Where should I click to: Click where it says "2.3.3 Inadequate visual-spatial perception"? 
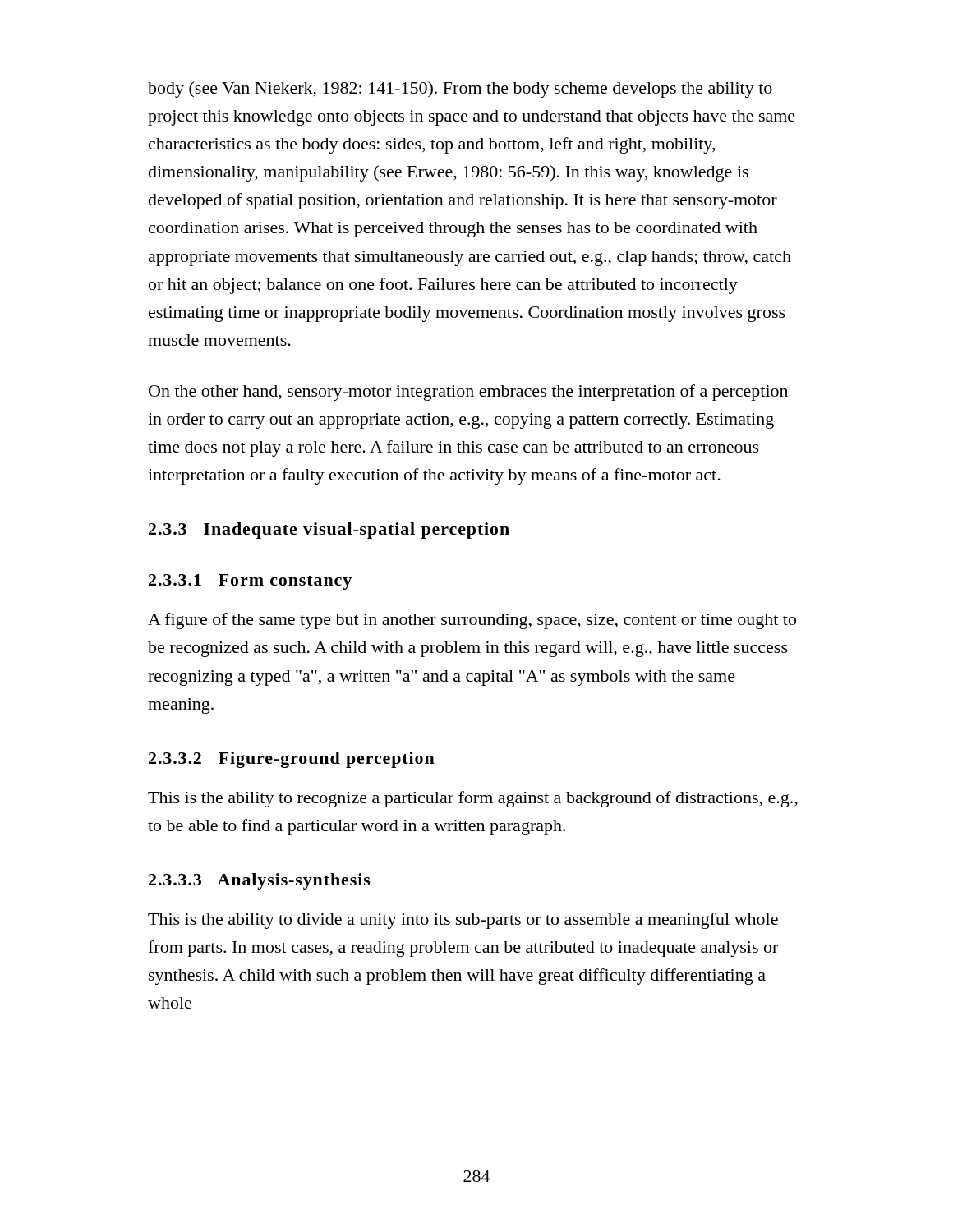point(329,529)
